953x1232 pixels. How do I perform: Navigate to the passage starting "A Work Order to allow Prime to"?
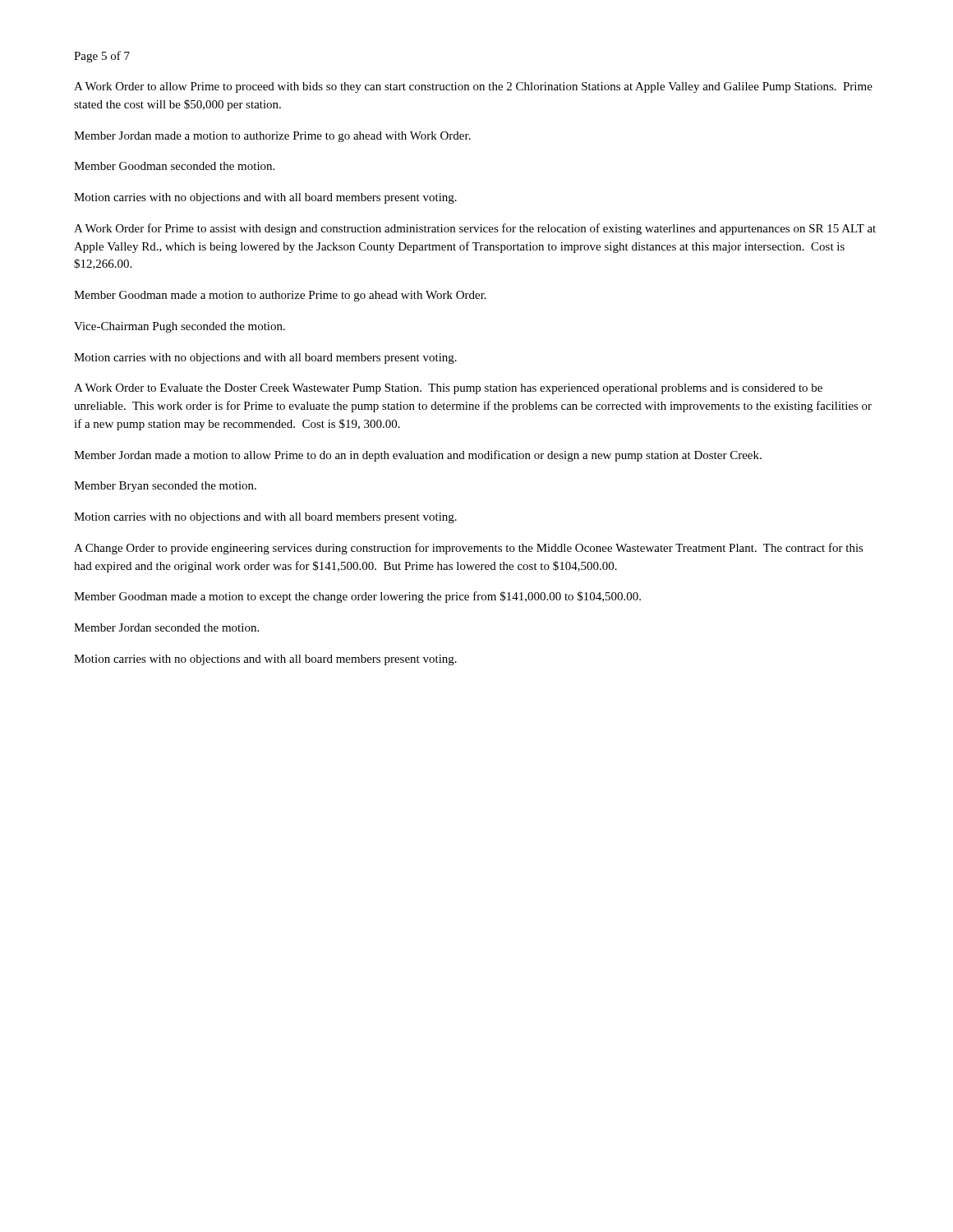473,95
